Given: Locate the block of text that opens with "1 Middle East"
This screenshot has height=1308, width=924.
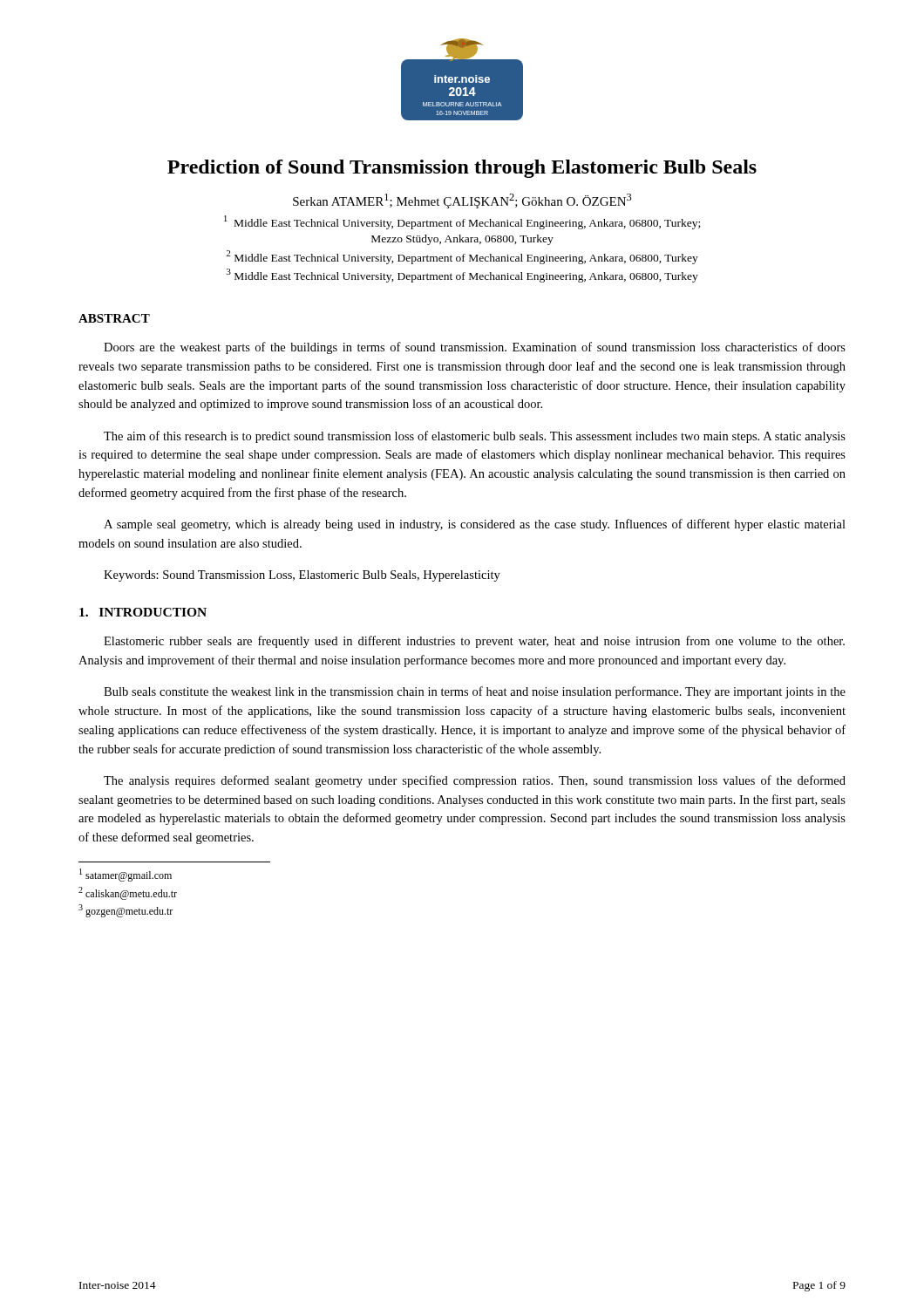Looking at the screenshot, I should point(462,248).
